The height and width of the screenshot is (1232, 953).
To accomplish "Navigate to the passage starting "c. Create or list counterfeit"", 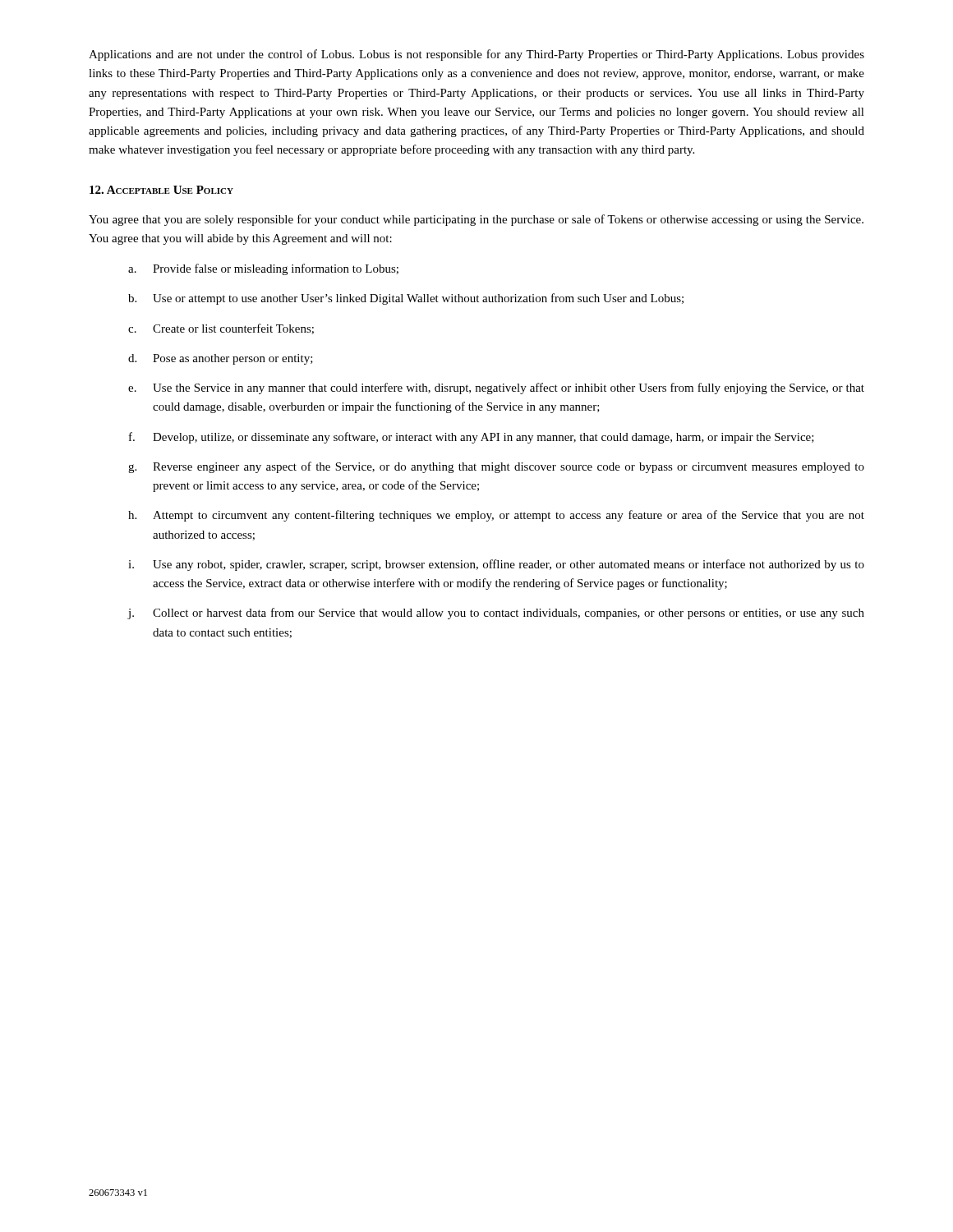I will click(x=221, y=329).
